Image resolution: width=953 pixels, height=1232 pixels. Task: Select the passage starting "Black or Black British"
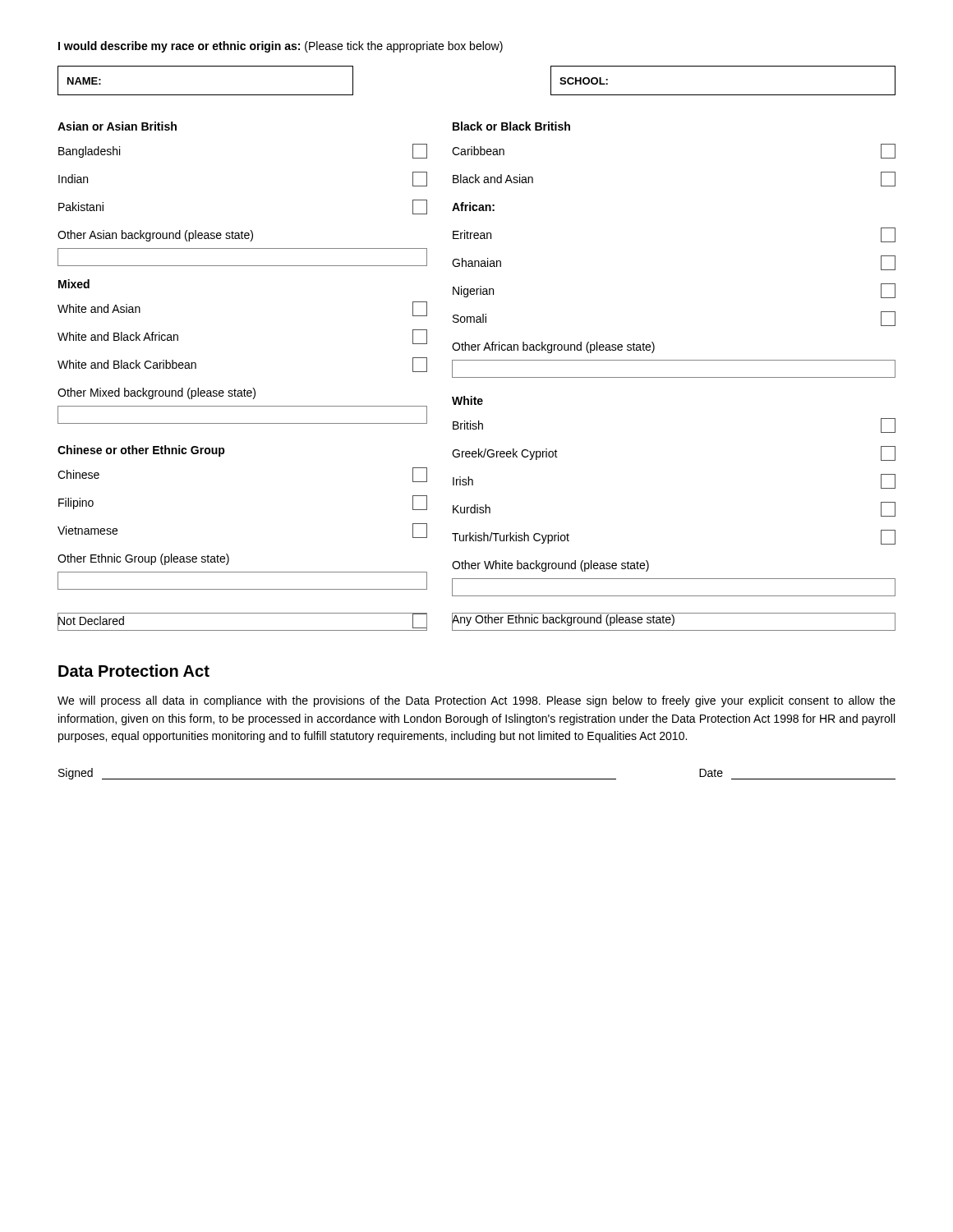(511, 126)
